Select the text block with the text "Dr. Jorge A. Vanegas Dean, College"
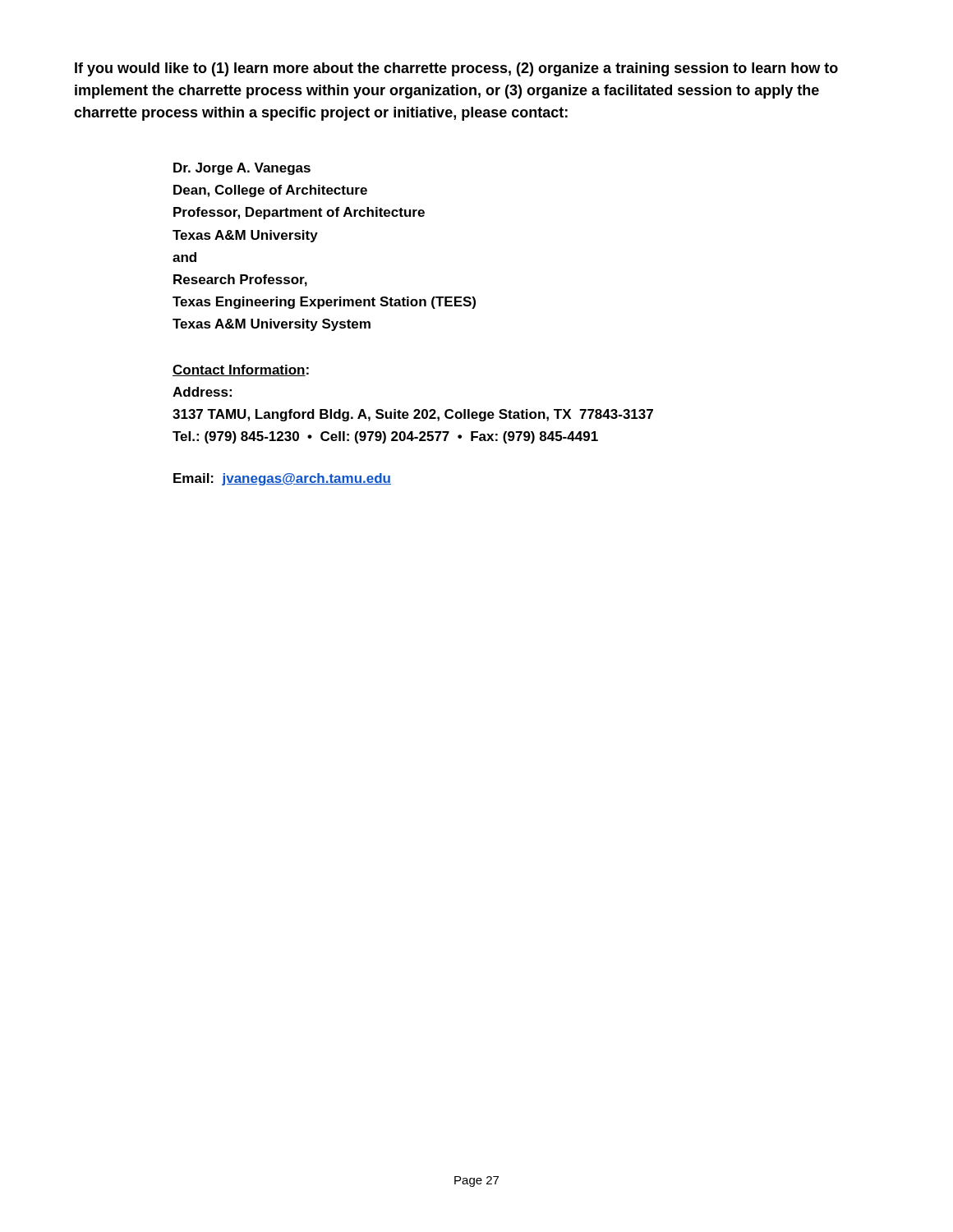Viewport: 953px width, 1232px height. [x=242, y=169]
